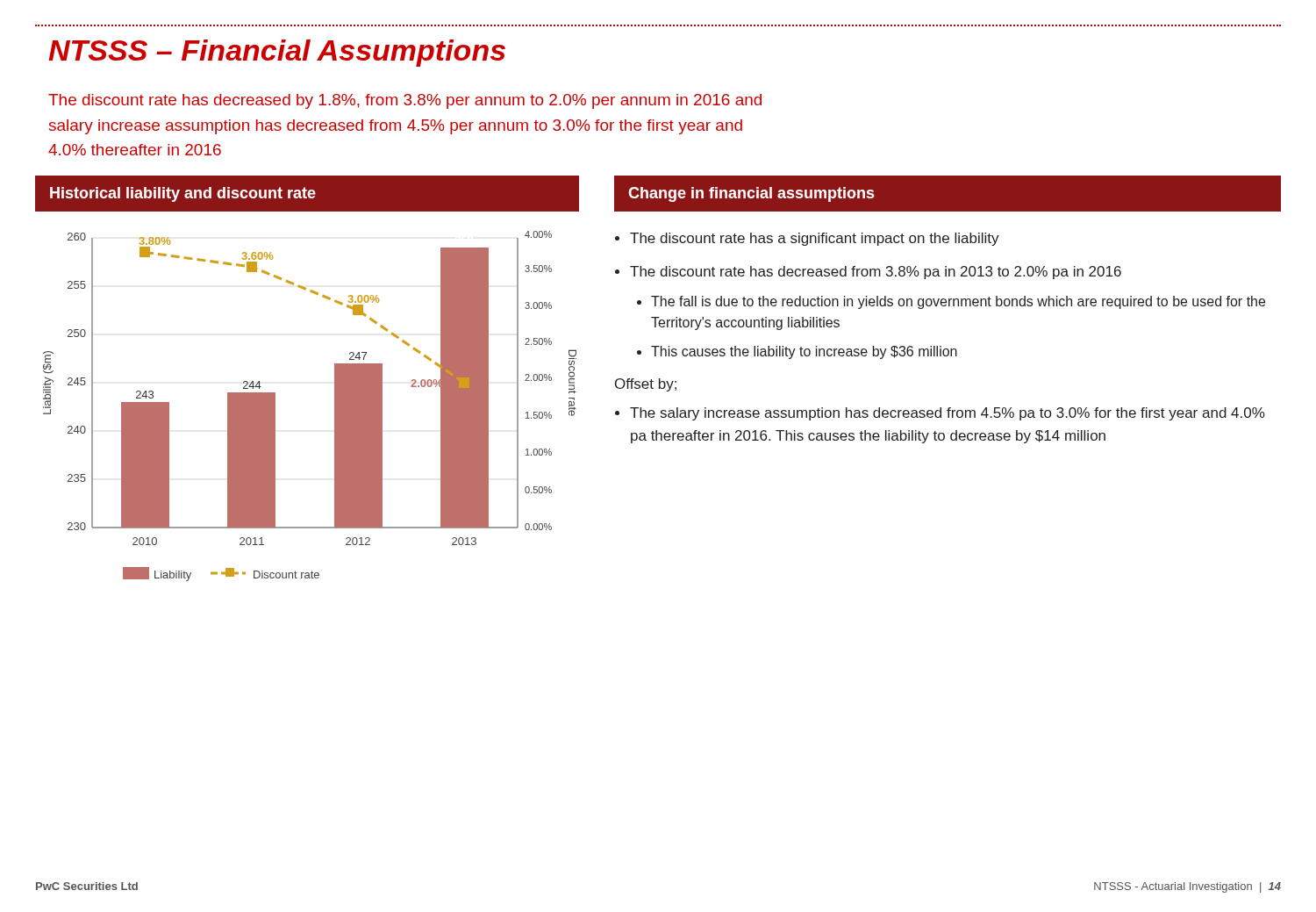Click on the text block starting "Historical liability and discount rate"
Screen dimensions: 912x1316
point(183,193)
